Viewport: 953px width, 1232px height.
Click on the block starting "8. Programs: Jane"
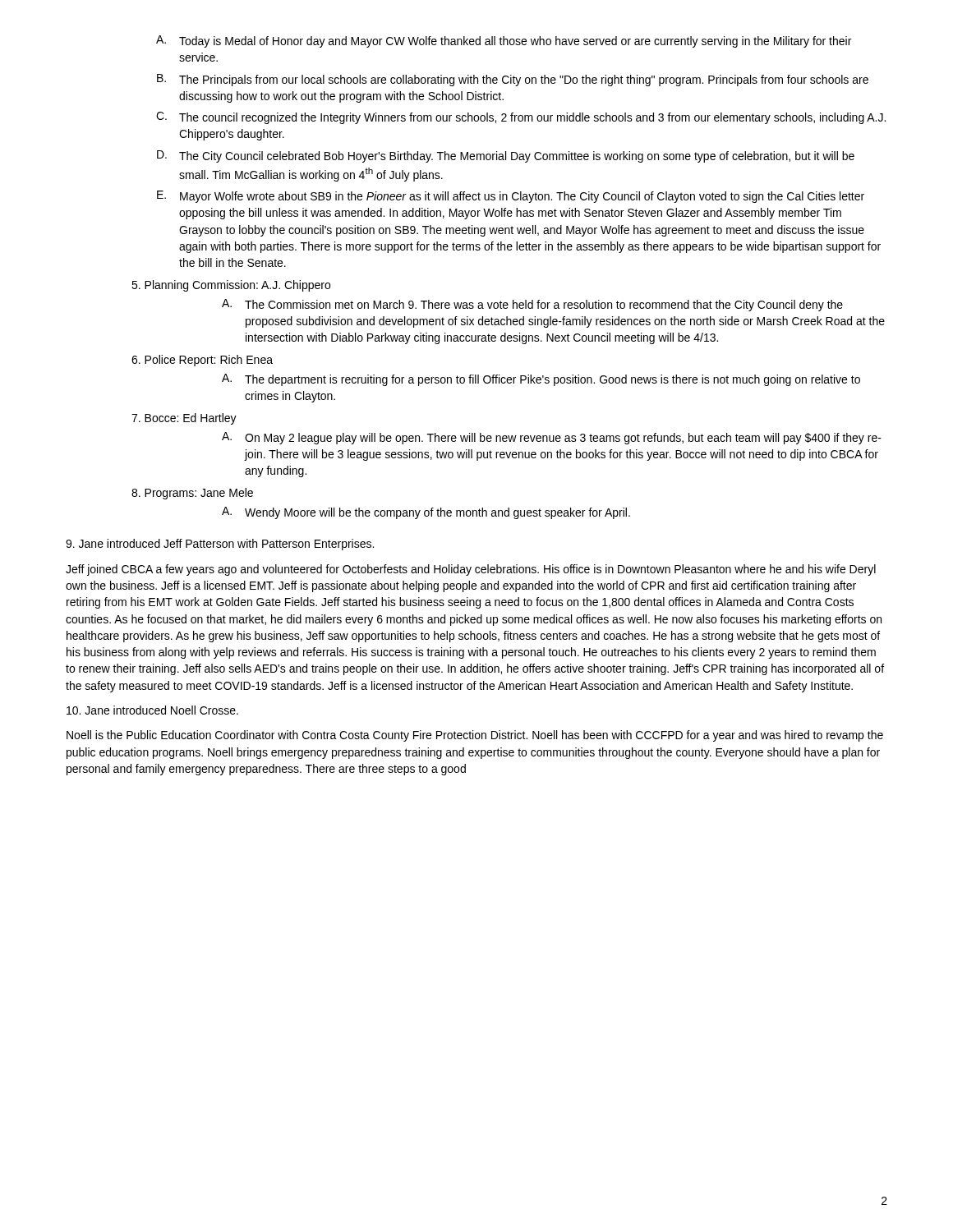(x=193, y=493)
